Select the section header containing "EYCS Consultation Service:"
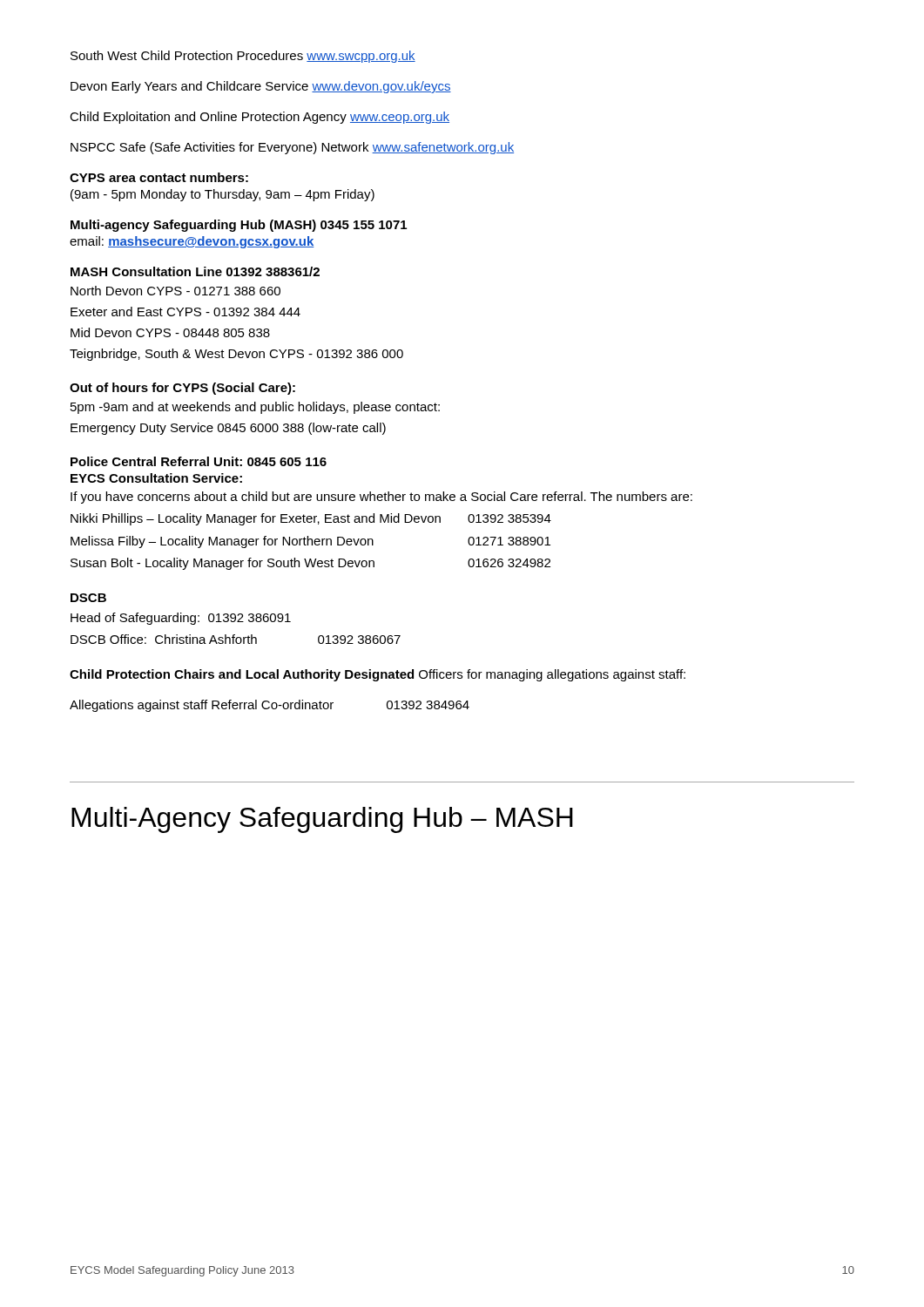Viewport: 924px width, 1307px height. pyautogui.click(x=156, y=478)
